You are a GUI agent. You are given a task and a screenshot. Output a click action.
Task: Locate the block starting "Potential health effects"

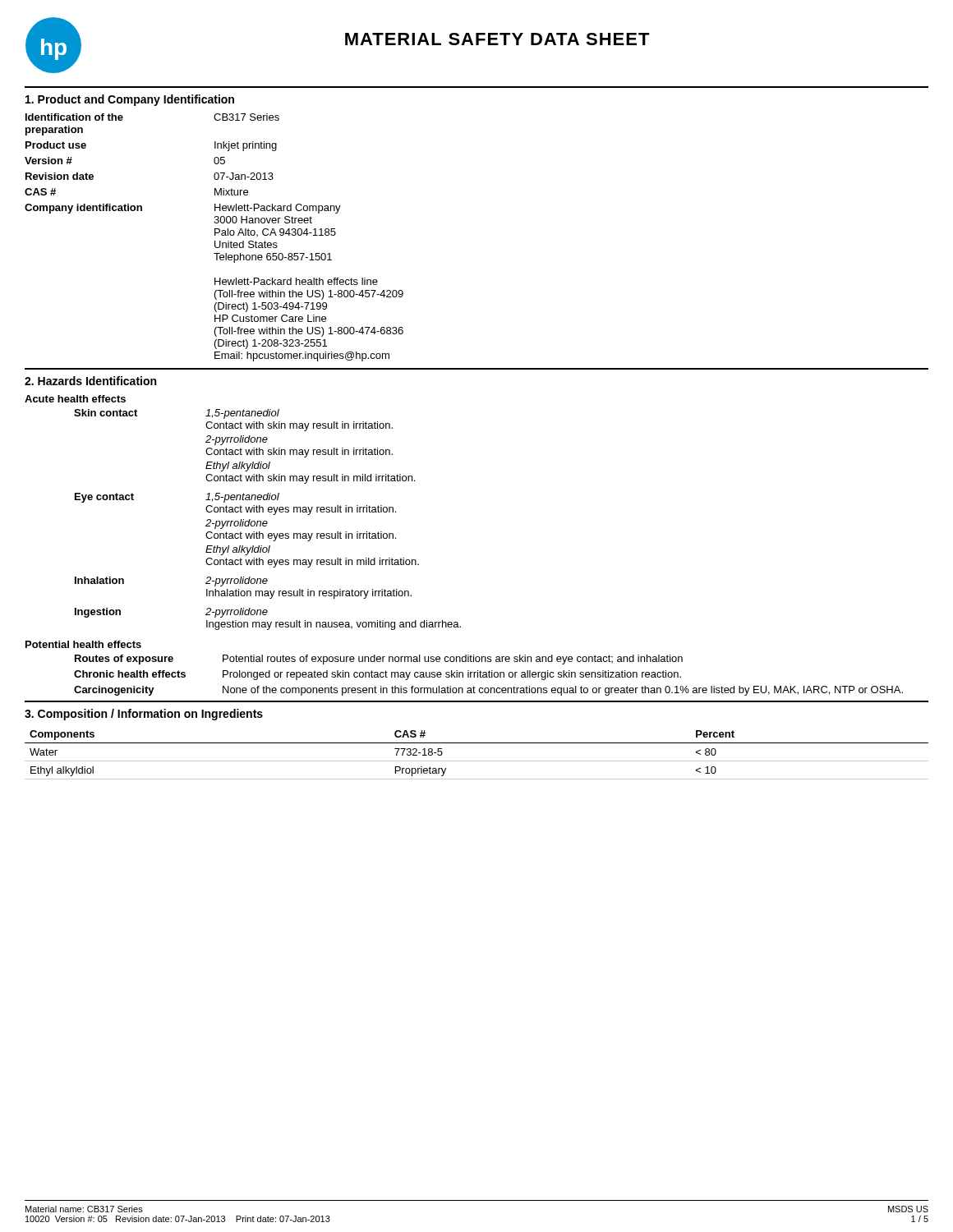point(83,644)
